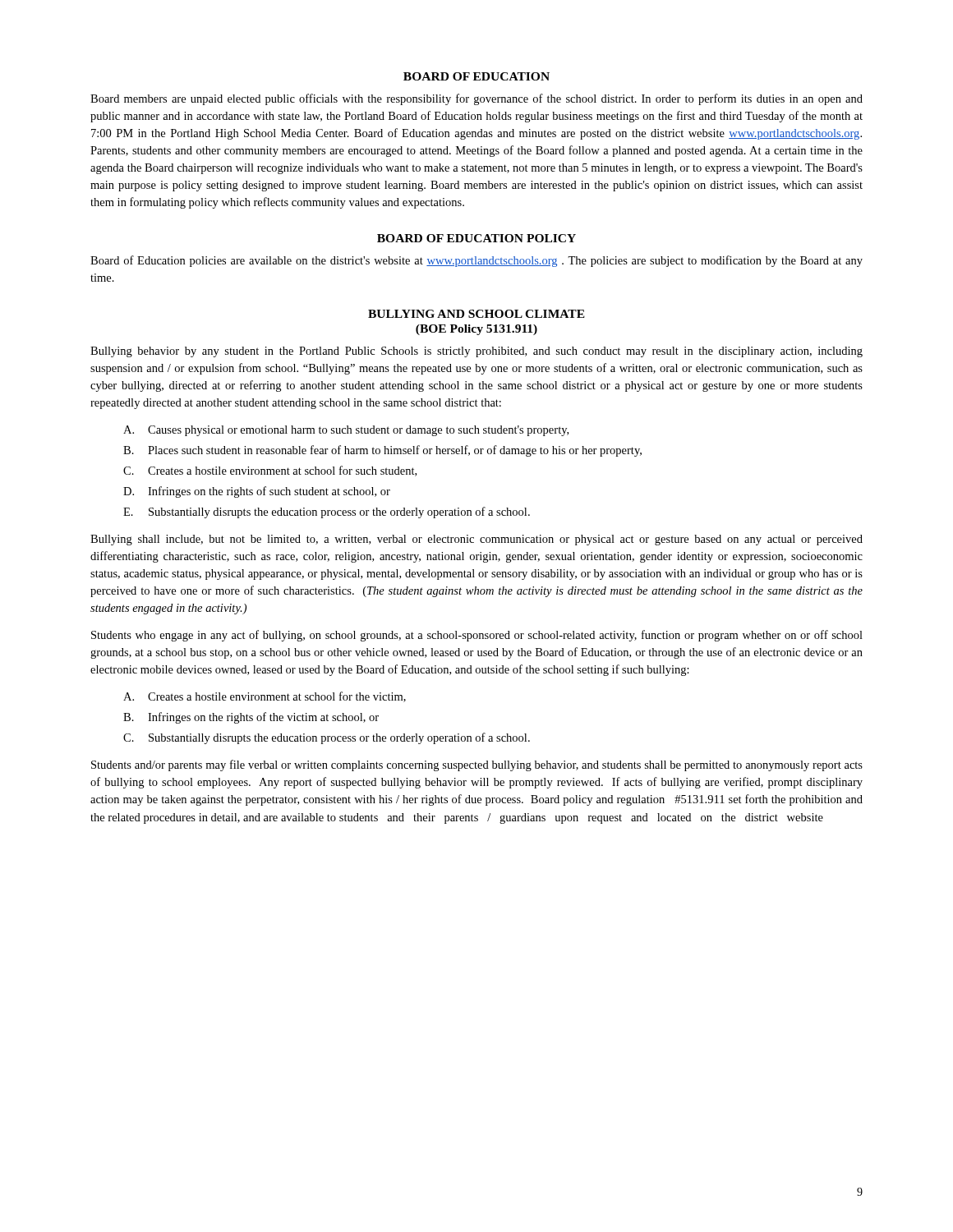953x1232 pixels.
Task: Point to the region starting "Students and/or parents may file verbal or written"
Action: point(476,791)
